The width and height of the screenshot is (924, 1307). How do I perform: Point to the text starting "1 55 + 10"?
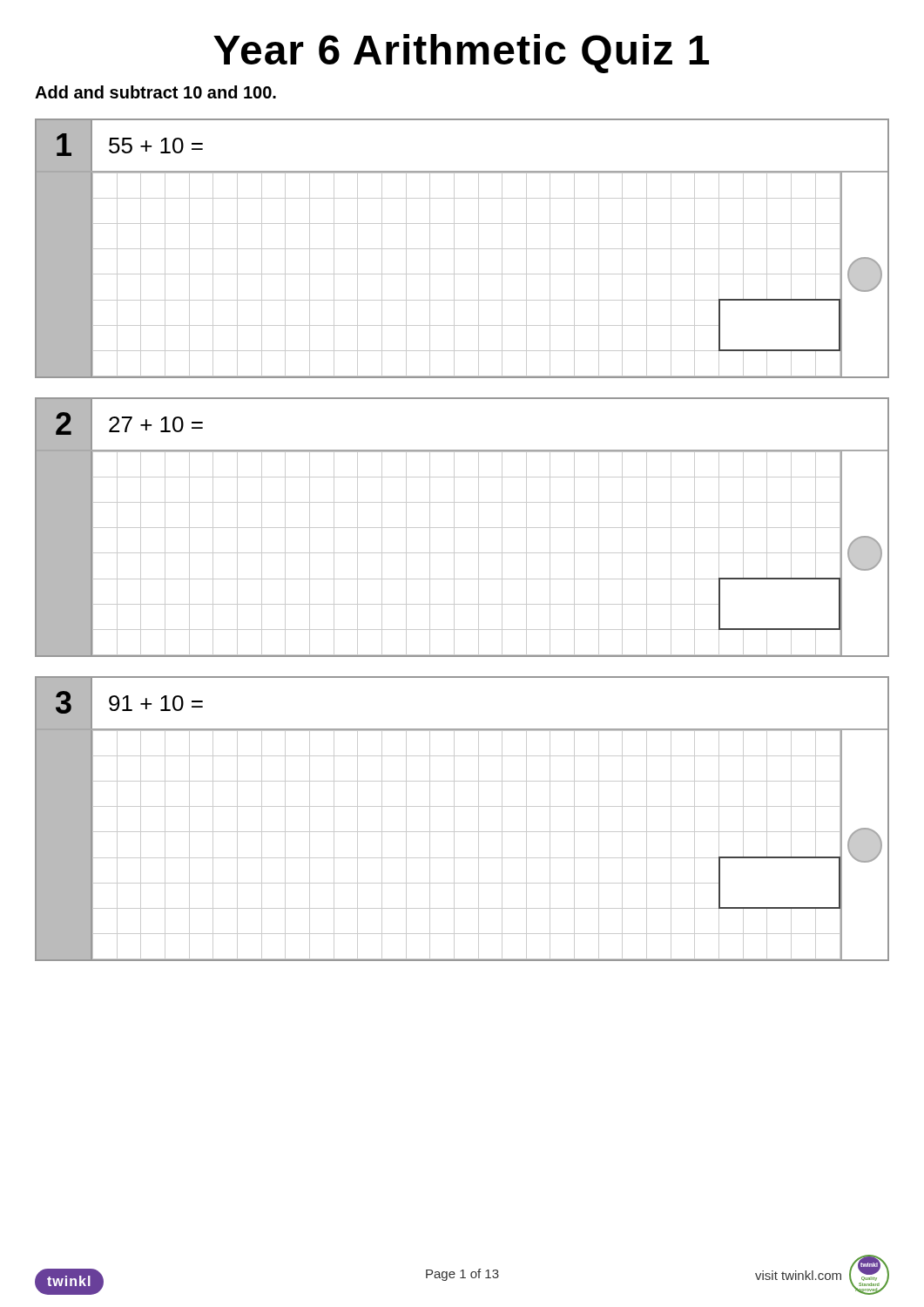462,248
